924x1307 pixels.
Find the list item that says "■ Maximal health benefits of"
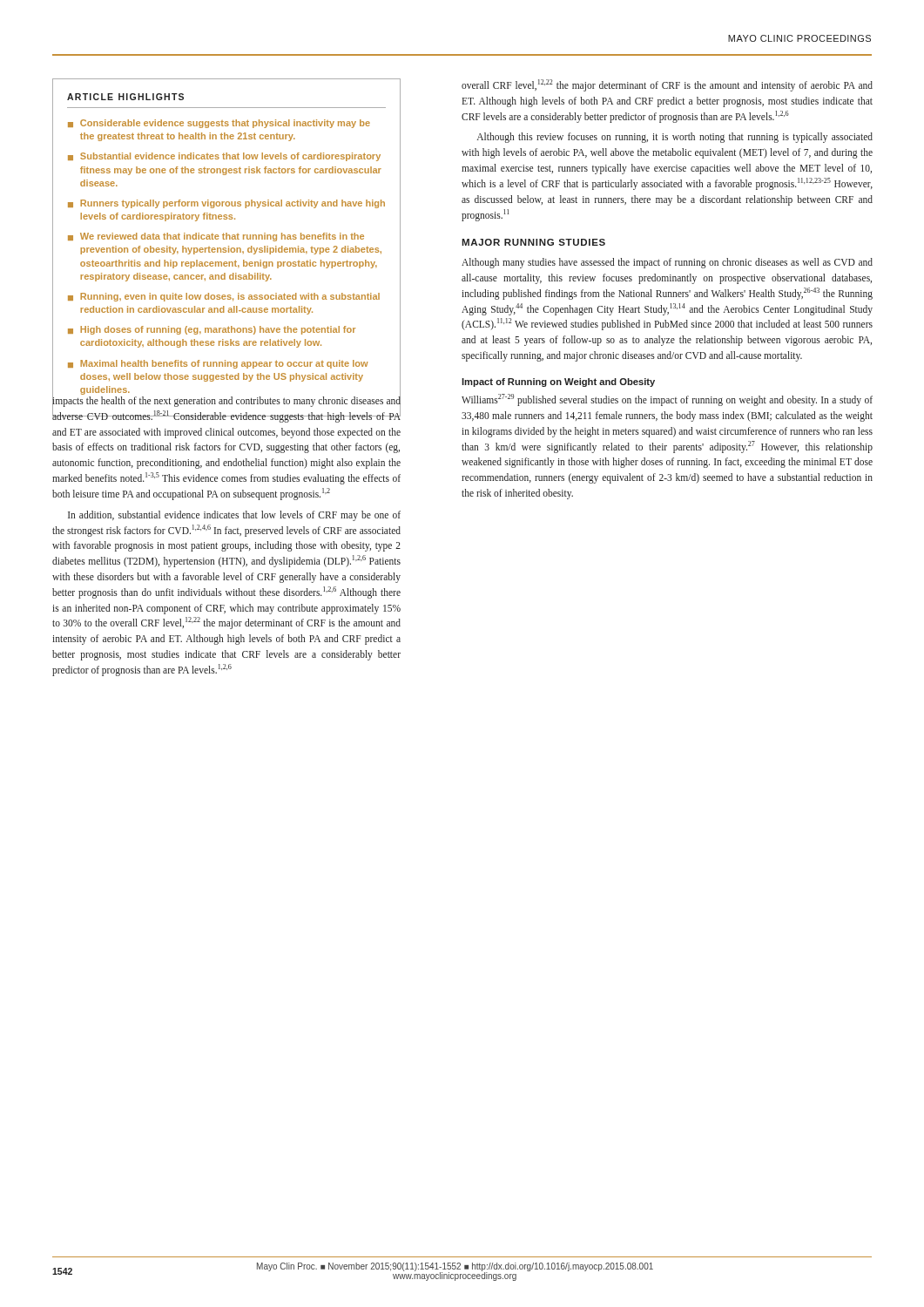[x=226, y=377]
